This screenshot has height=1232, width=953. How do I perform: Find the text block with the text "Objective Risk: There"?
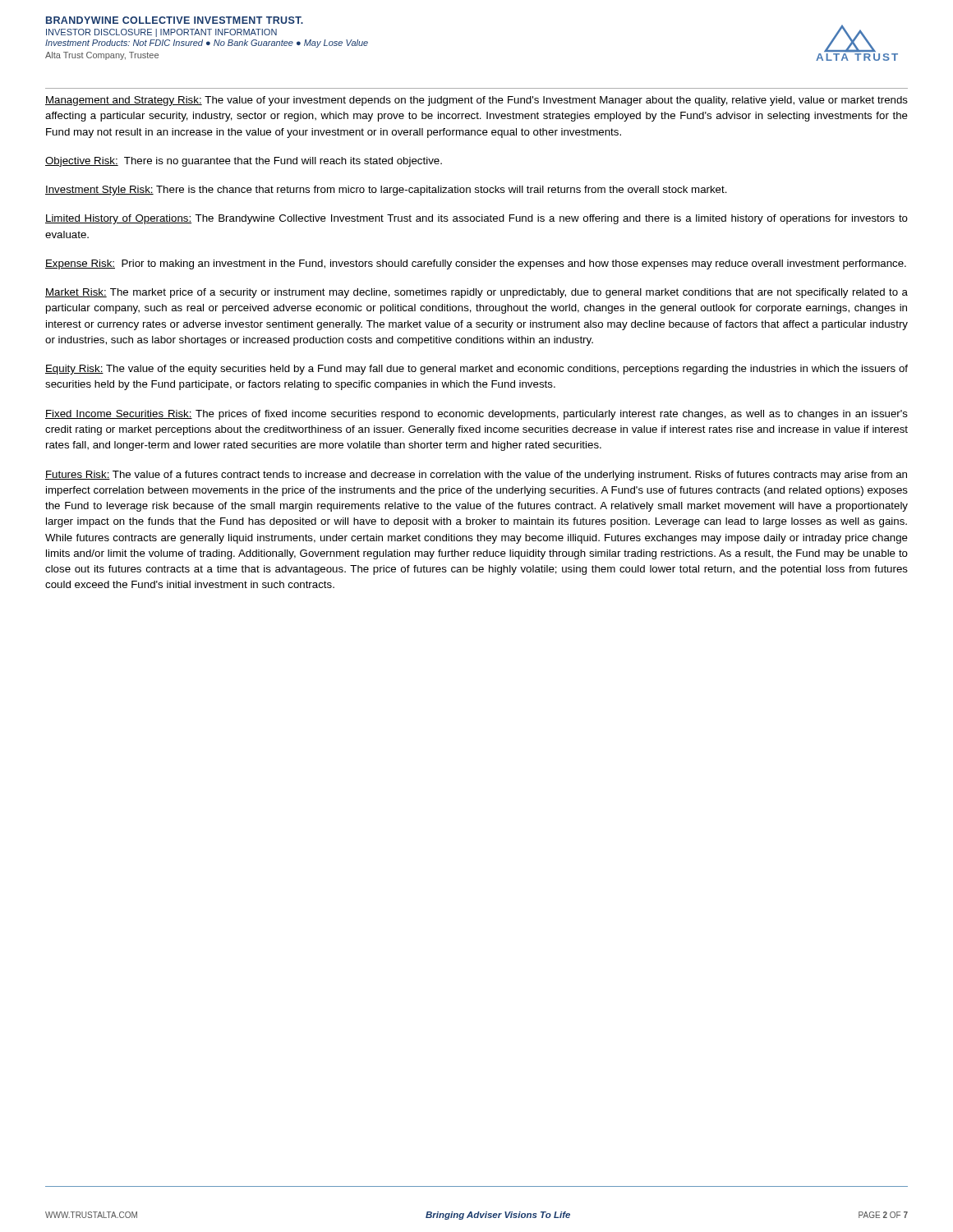[x=244, y=160]
